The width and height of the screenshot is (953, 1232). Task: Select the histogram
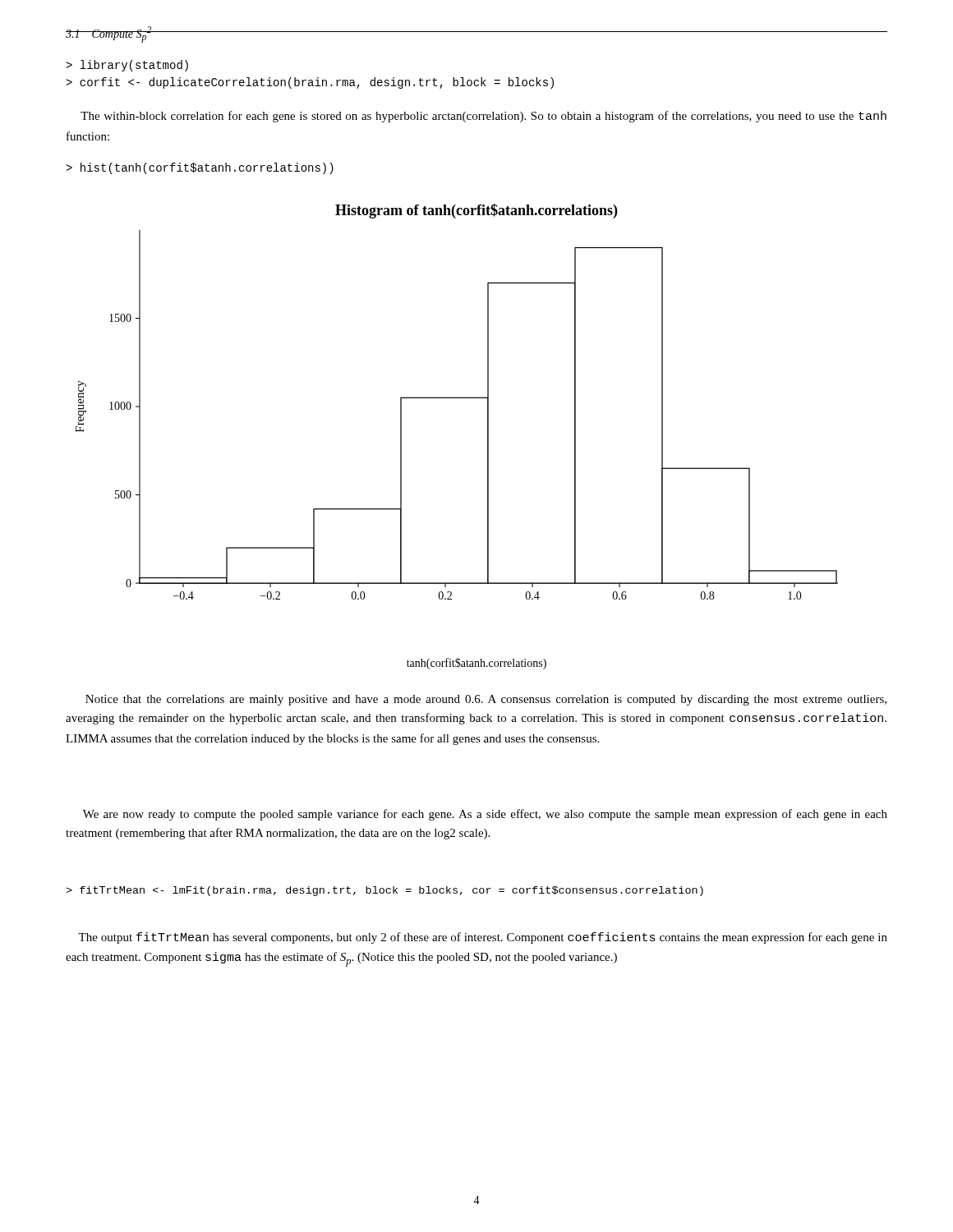[x=476, y=420]
